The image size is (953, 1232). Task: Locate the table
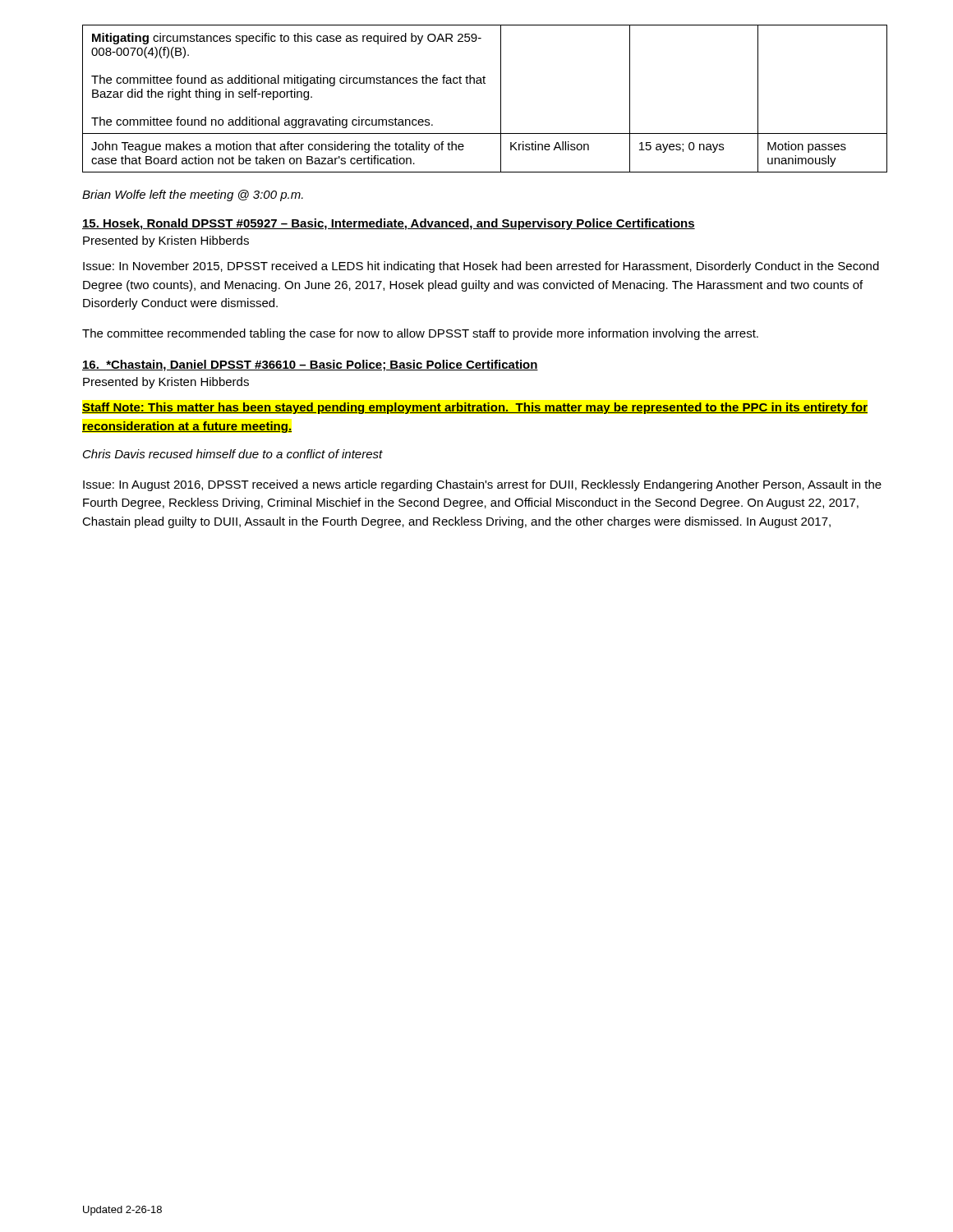point(485,99)
